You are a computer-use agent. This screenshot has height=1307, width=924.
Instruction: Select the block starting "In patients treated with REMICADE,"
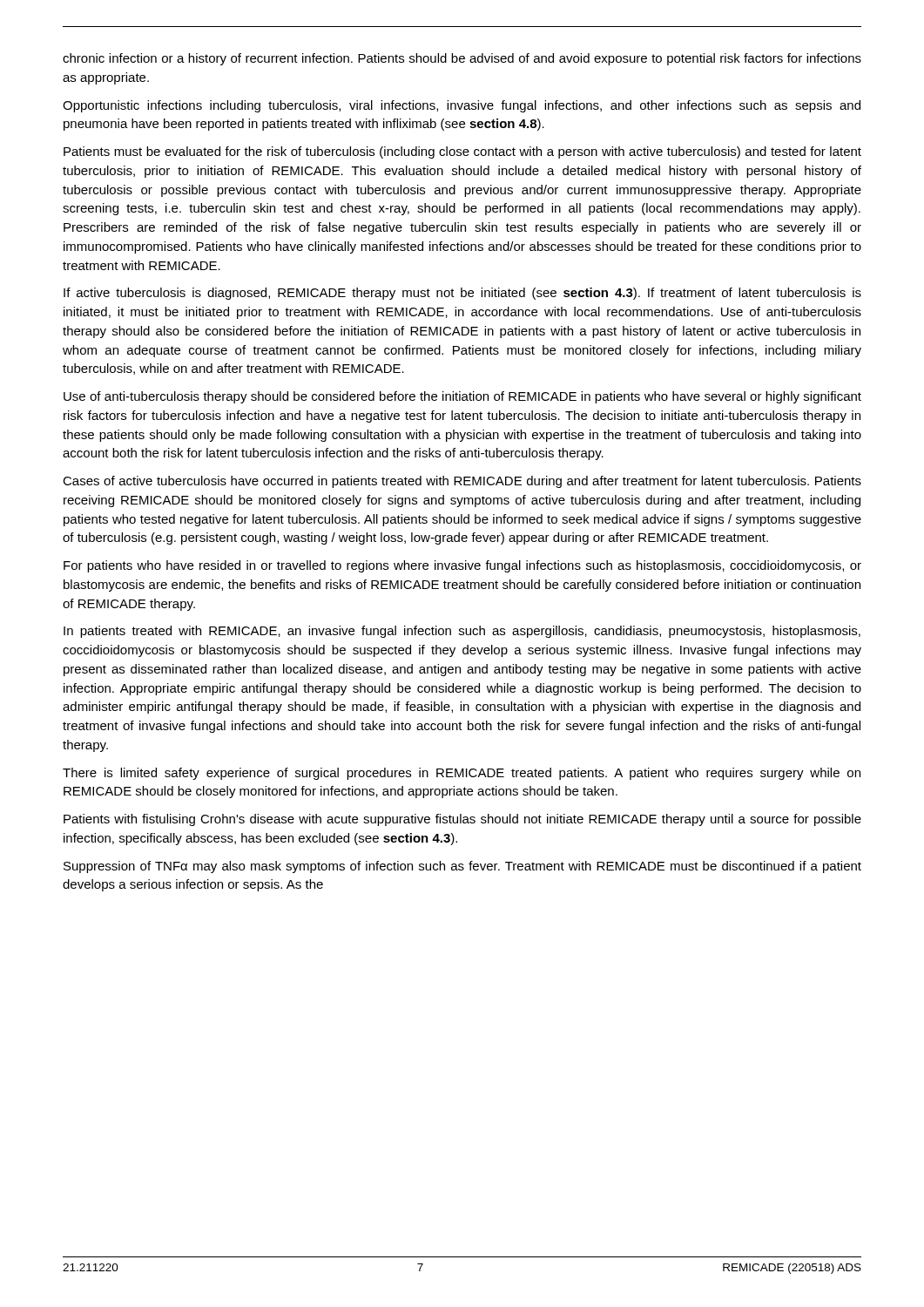(x=462, y=687)
